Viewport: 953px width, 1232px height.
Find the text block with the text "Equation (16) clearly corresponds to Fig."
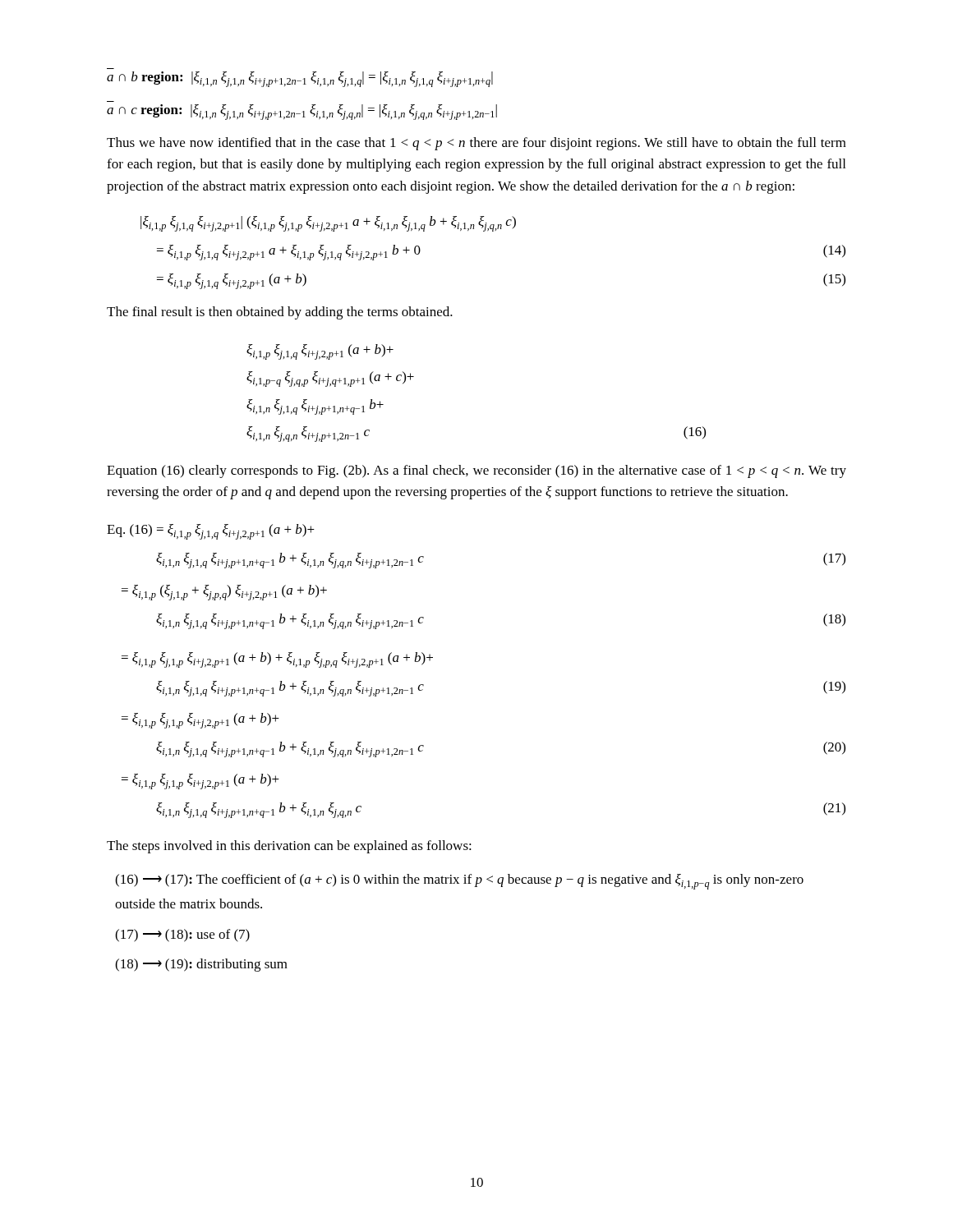click(x=476, y=481)
